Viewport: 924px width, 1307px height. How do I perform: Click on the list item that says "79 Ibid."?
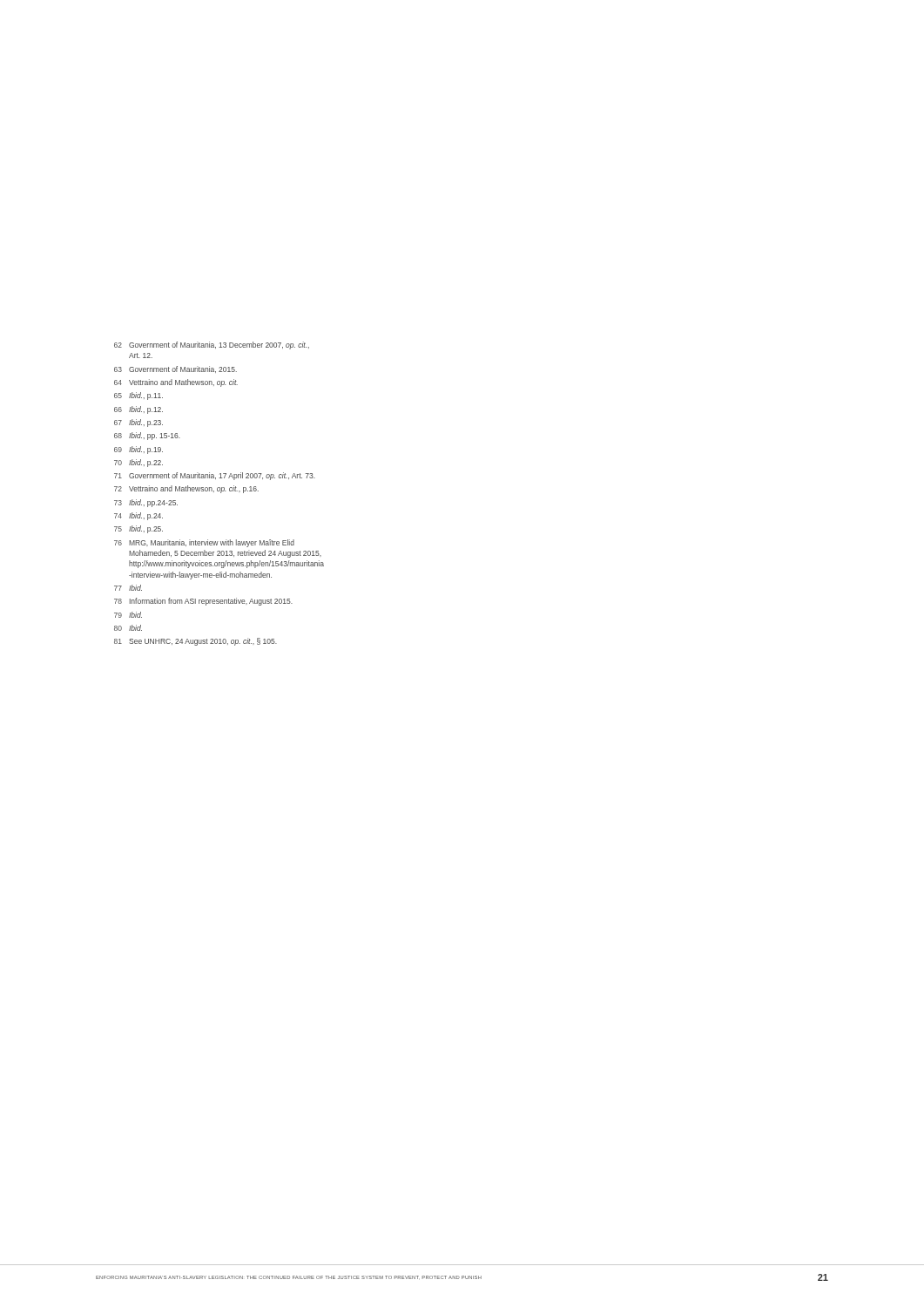[x=128, y=615]
